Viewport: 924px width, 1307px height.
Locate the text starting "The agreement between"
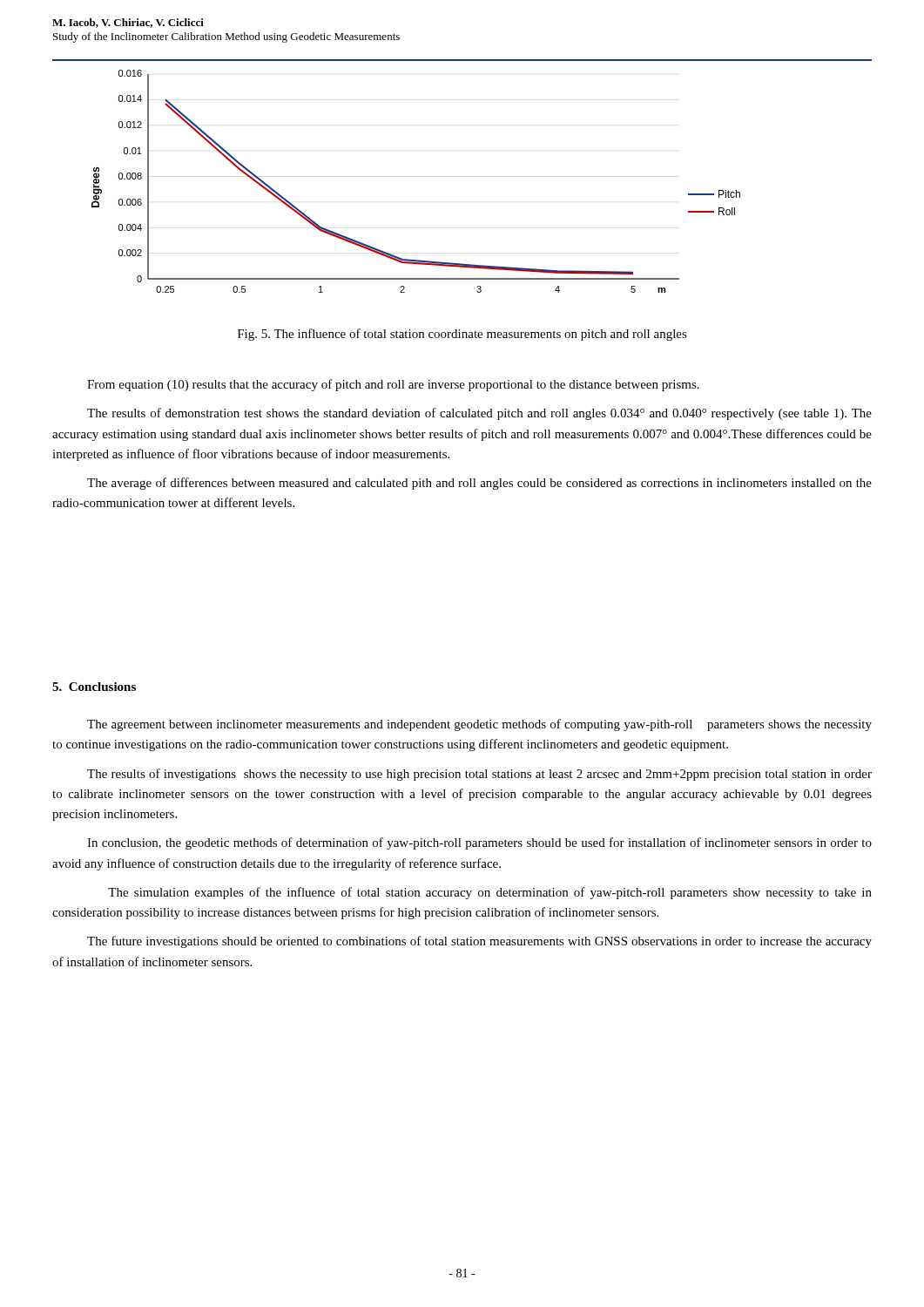tap(462, 843)
